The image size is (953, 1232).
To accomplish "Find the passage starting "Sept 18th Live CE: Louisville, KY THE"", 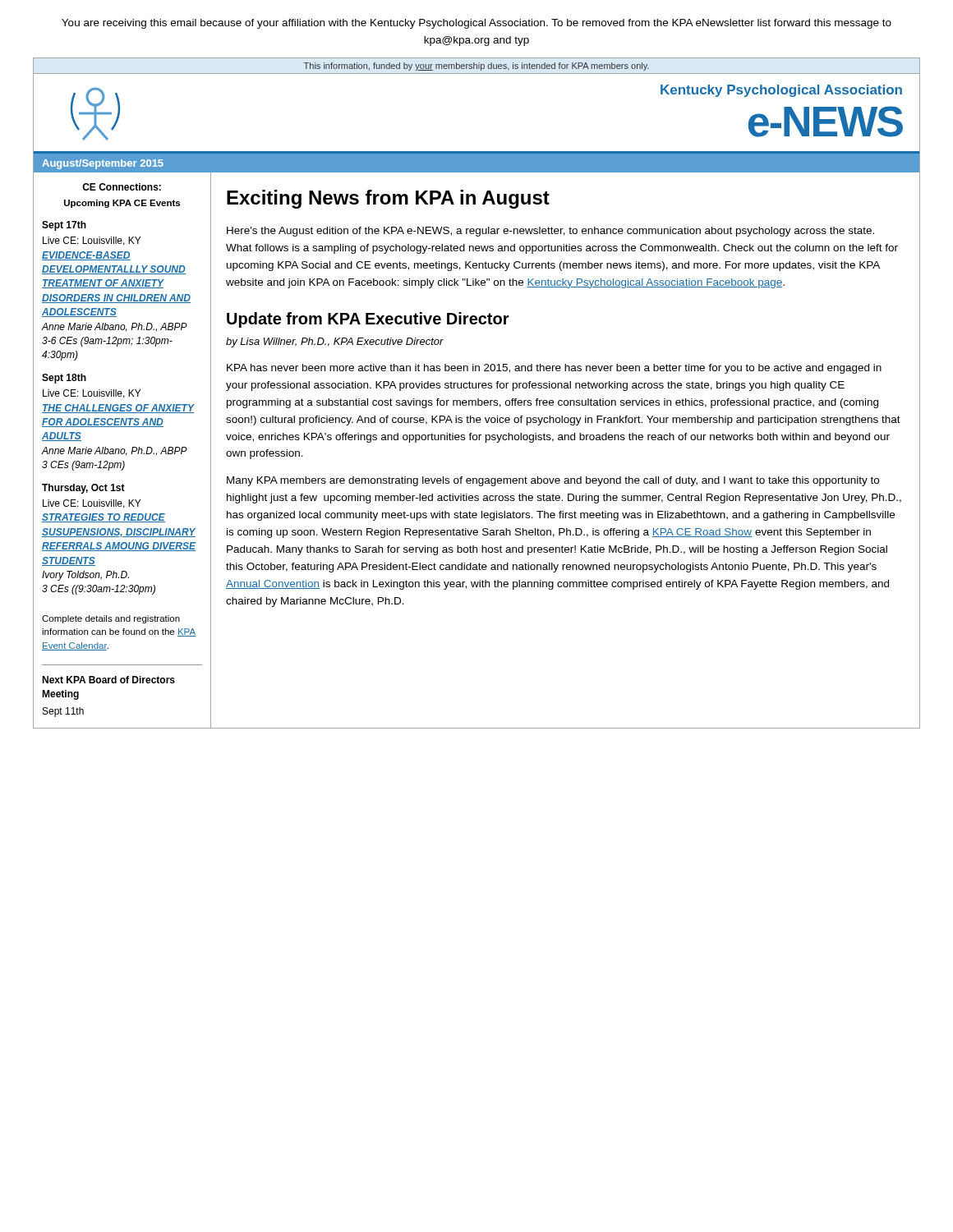I will (x=122, y=421).
